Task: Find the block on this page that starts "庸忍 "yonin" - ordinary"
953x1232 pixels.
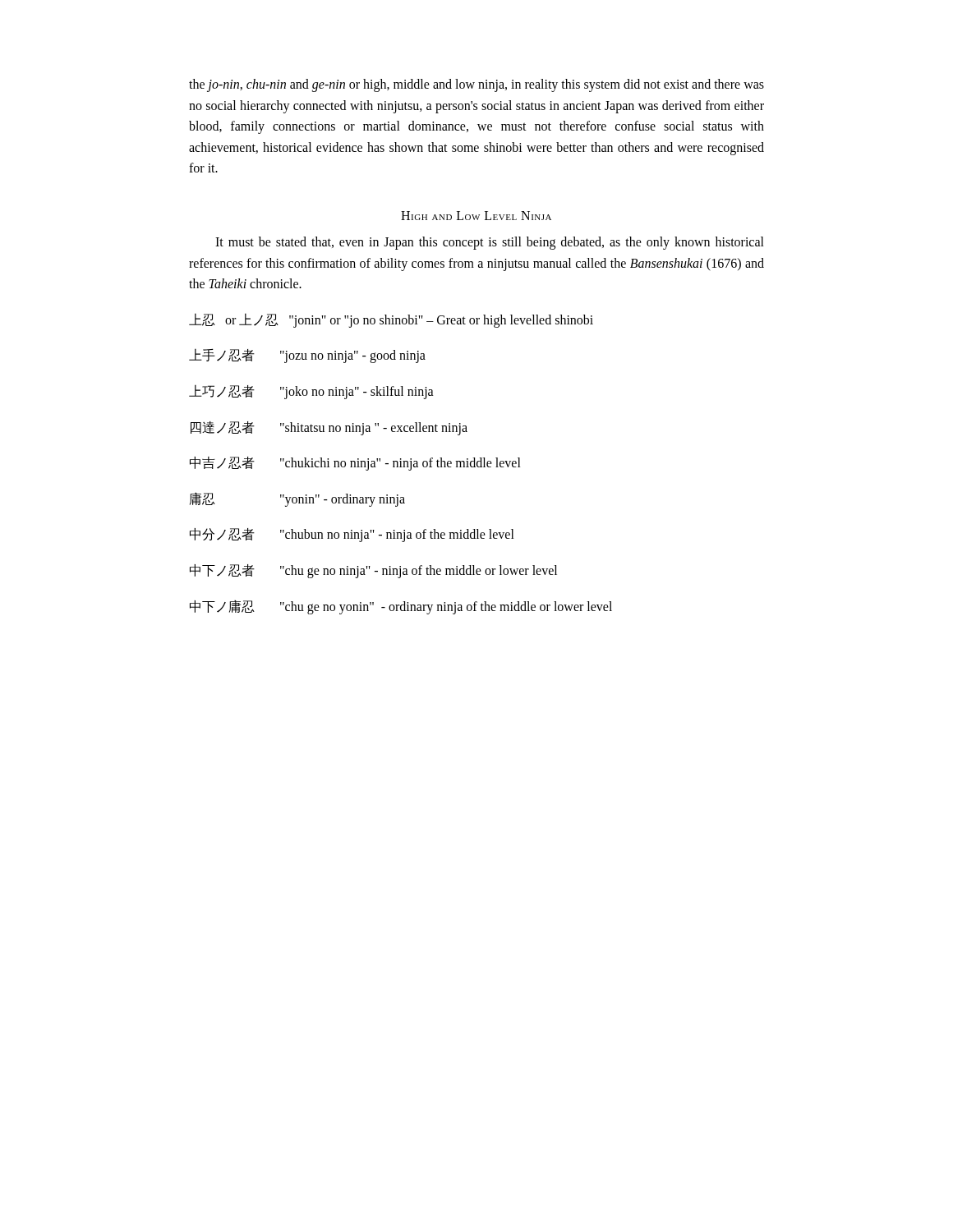Action: 297,500
